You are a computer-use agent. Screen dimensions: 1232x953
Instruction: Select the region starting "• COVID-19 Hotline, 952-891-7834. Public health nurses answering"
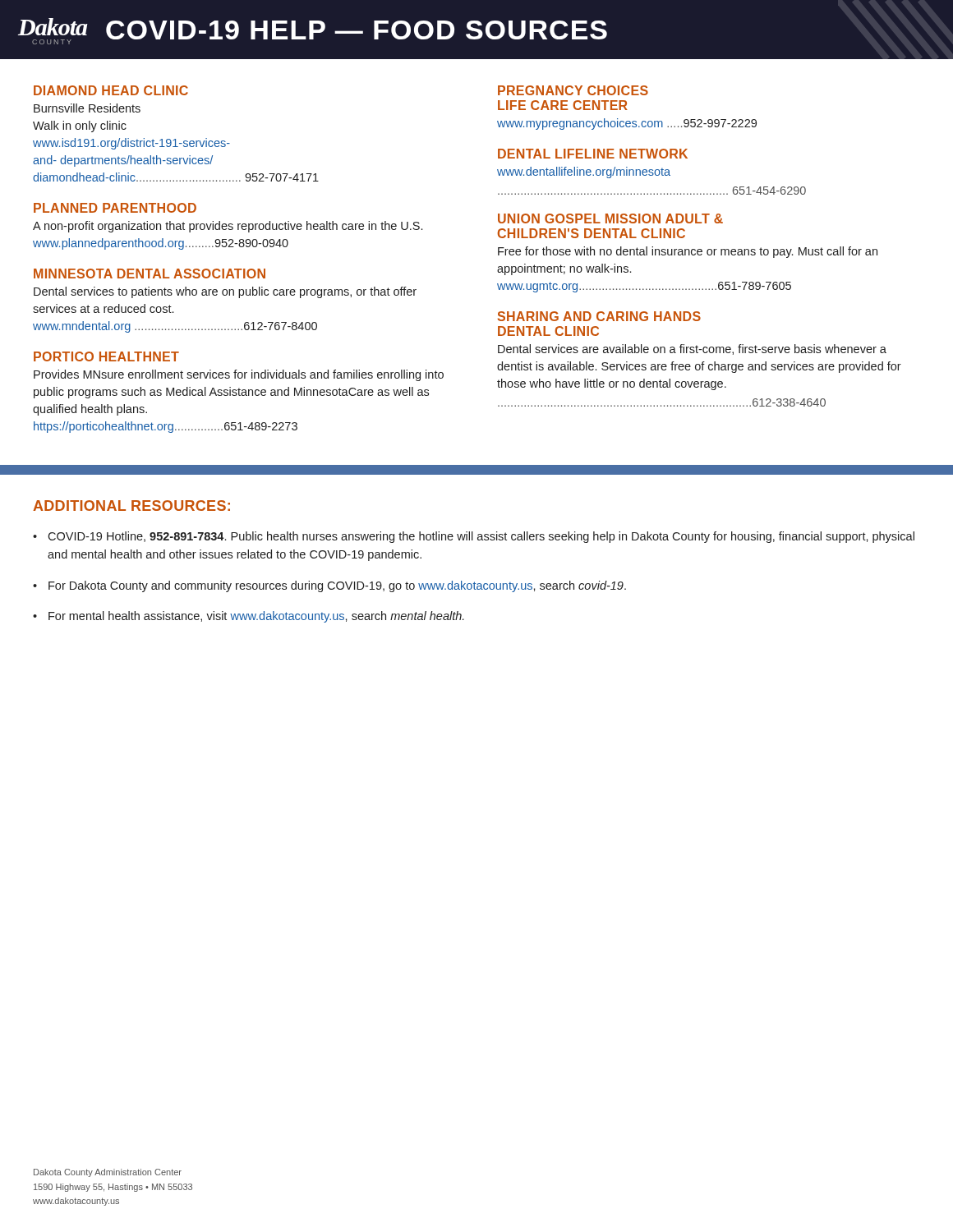(474, 545)
